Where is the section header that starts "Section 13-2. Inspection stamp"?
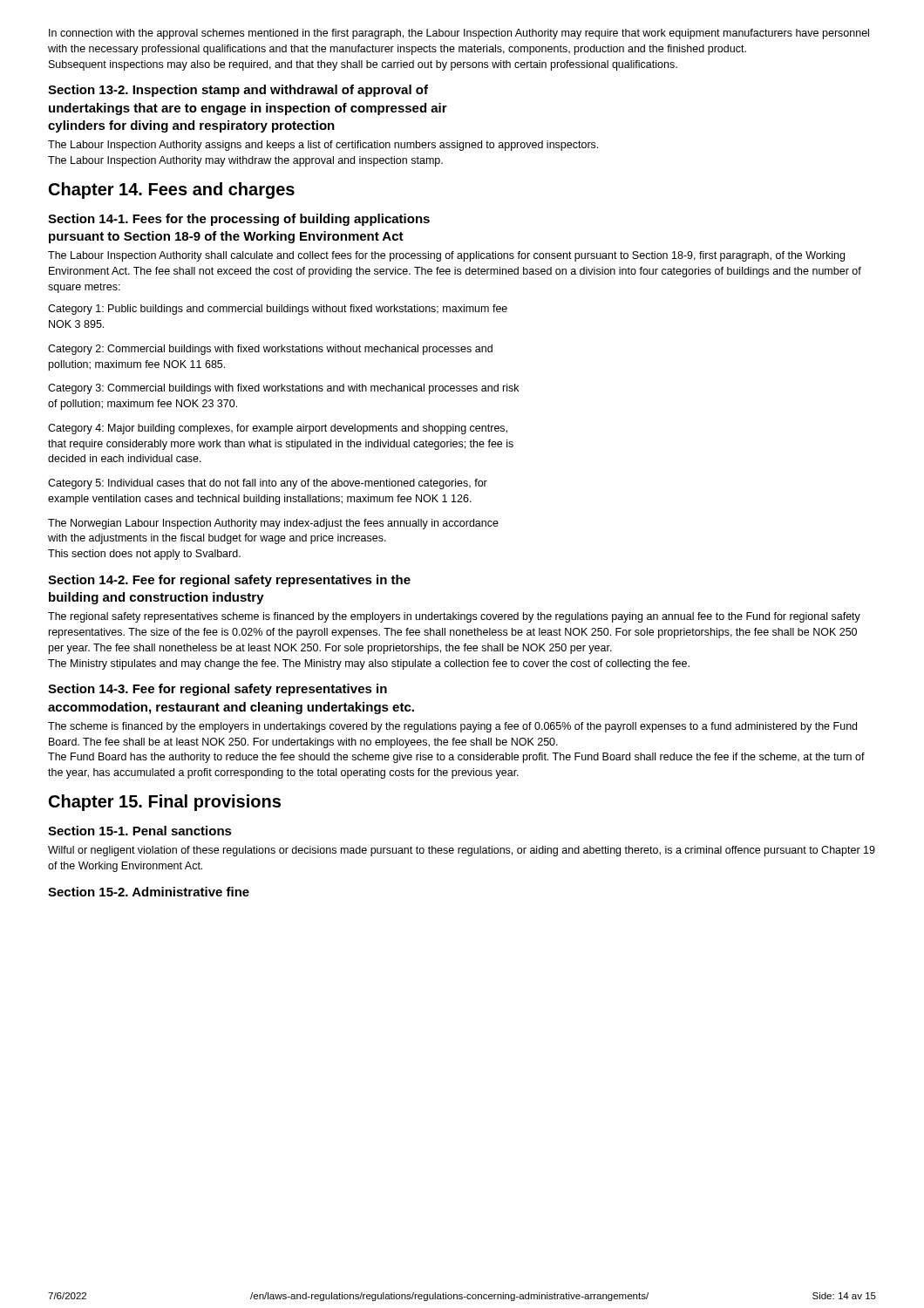This screenshot has height=1308, width=924. 238,91
